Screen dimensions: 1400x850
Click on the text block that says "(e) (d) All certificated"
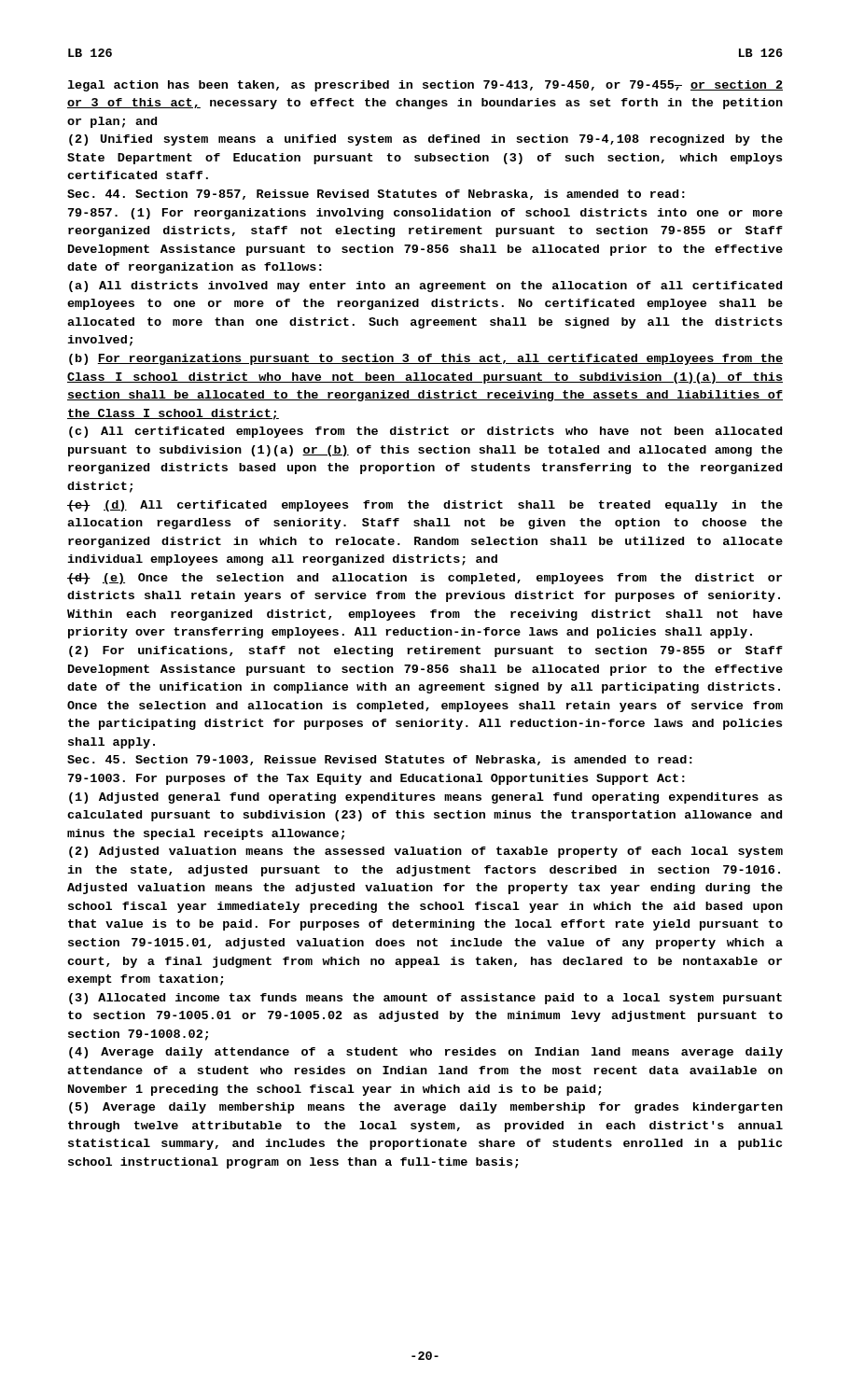[x=425, y=533]
